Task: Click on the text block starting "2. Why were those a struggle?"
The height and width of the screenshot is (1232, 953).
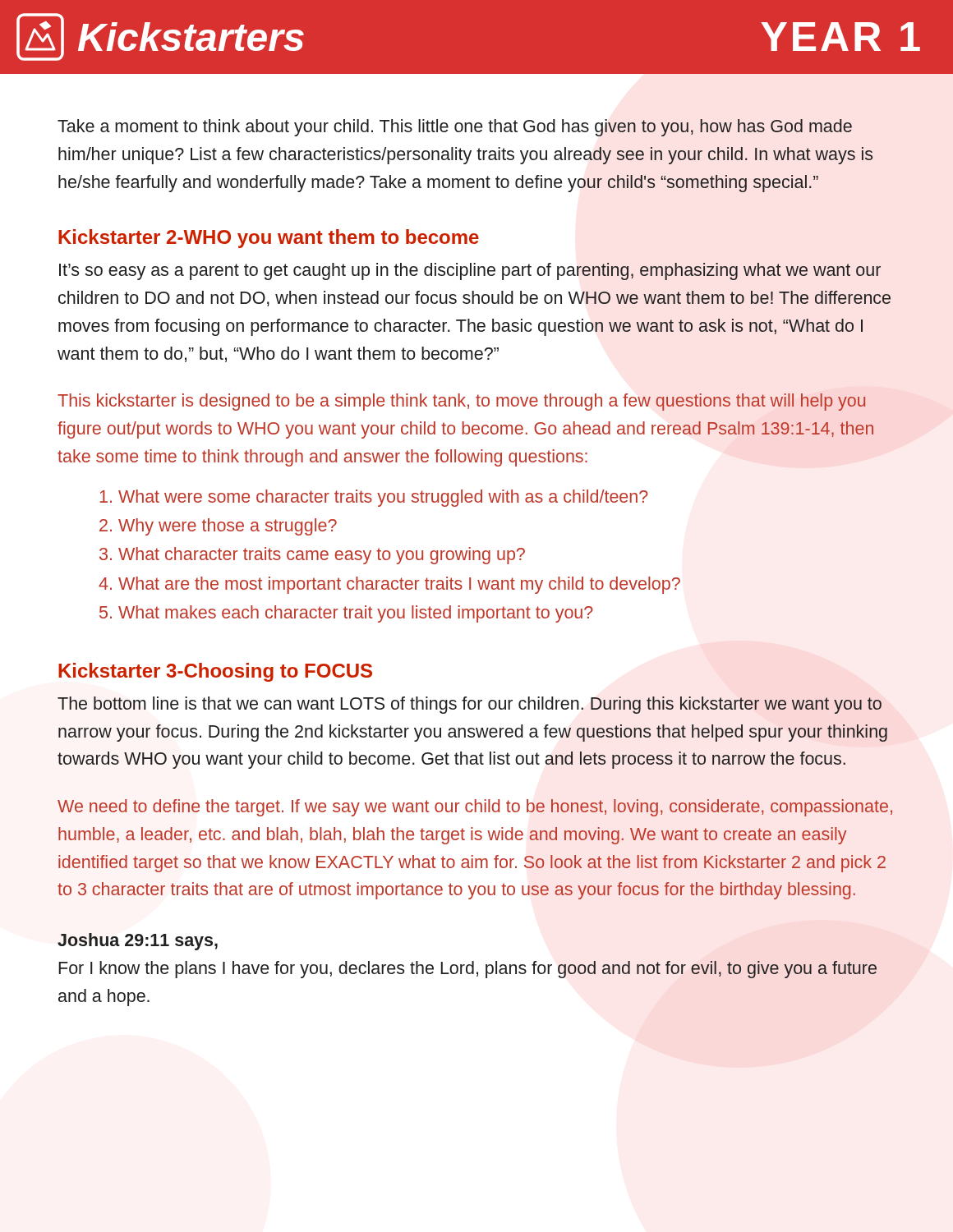Action: tap(218, 526)
